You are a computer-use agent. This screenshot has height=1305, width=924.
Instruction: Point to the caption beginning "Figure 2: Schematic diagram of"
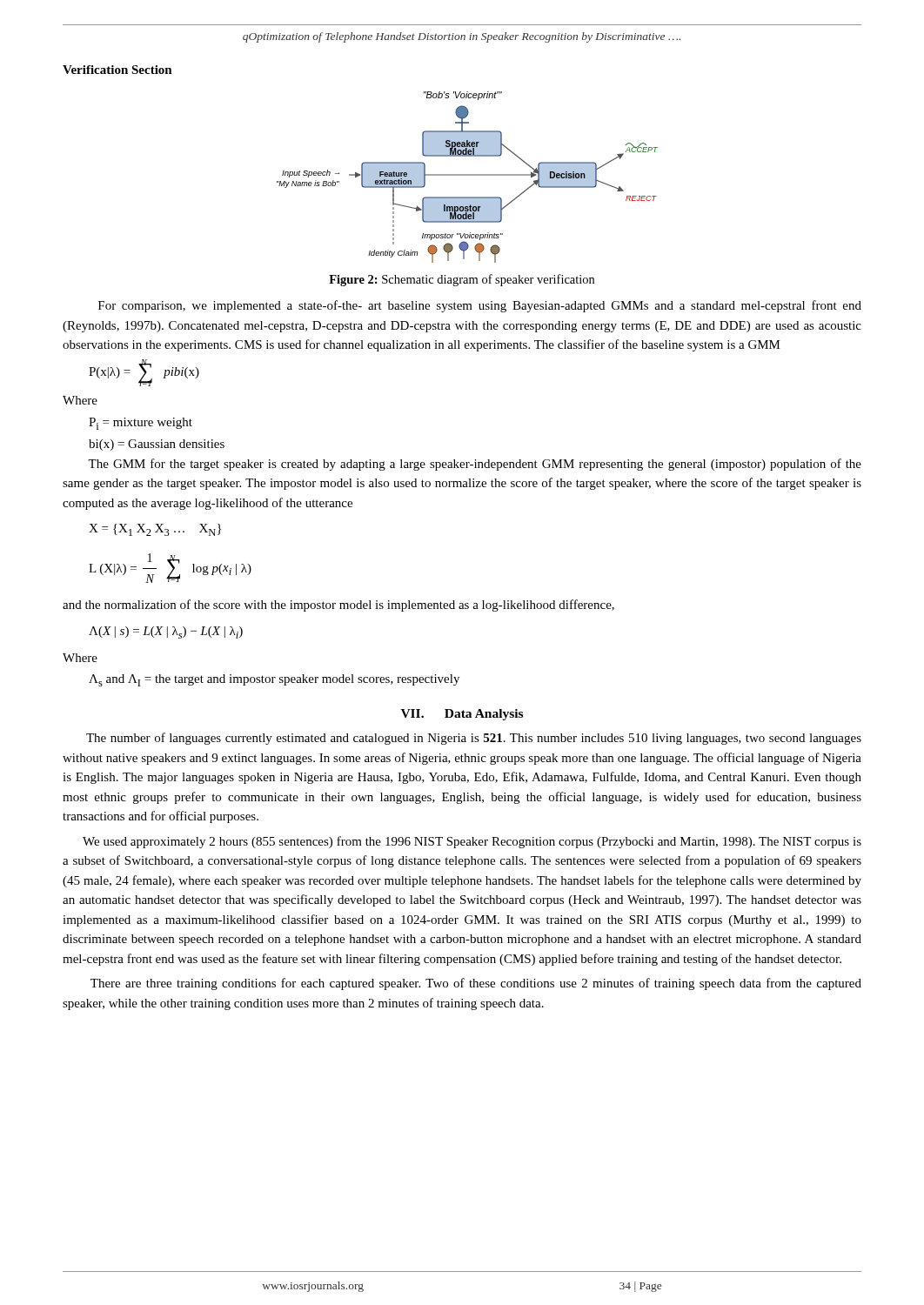462,279
